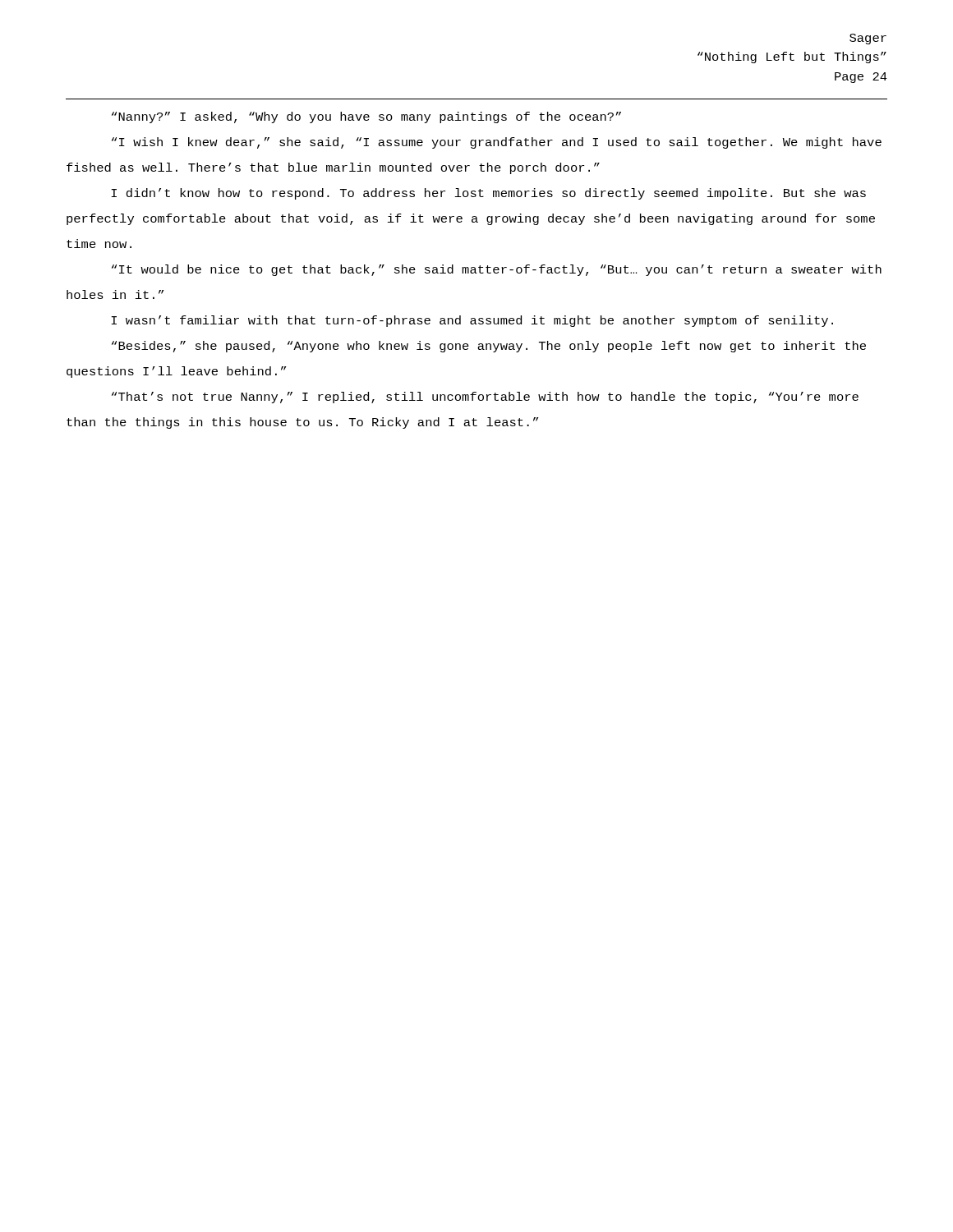Find the text block containing "I wasn’t familiar"
The image size is (953, 1232).
click(x=473, y=321)
